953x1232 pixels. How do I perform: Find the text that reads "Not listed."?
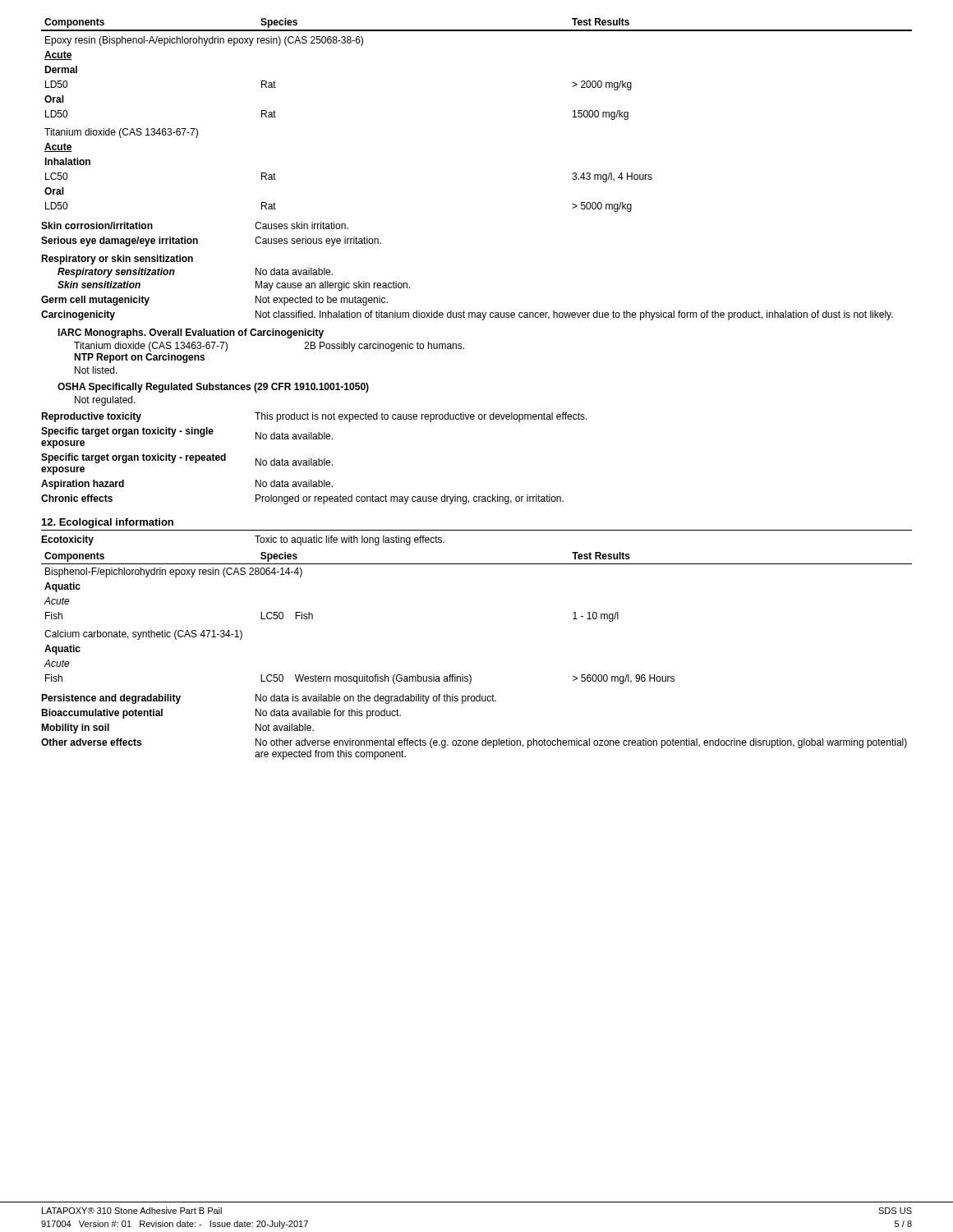[x=96, y=370]
